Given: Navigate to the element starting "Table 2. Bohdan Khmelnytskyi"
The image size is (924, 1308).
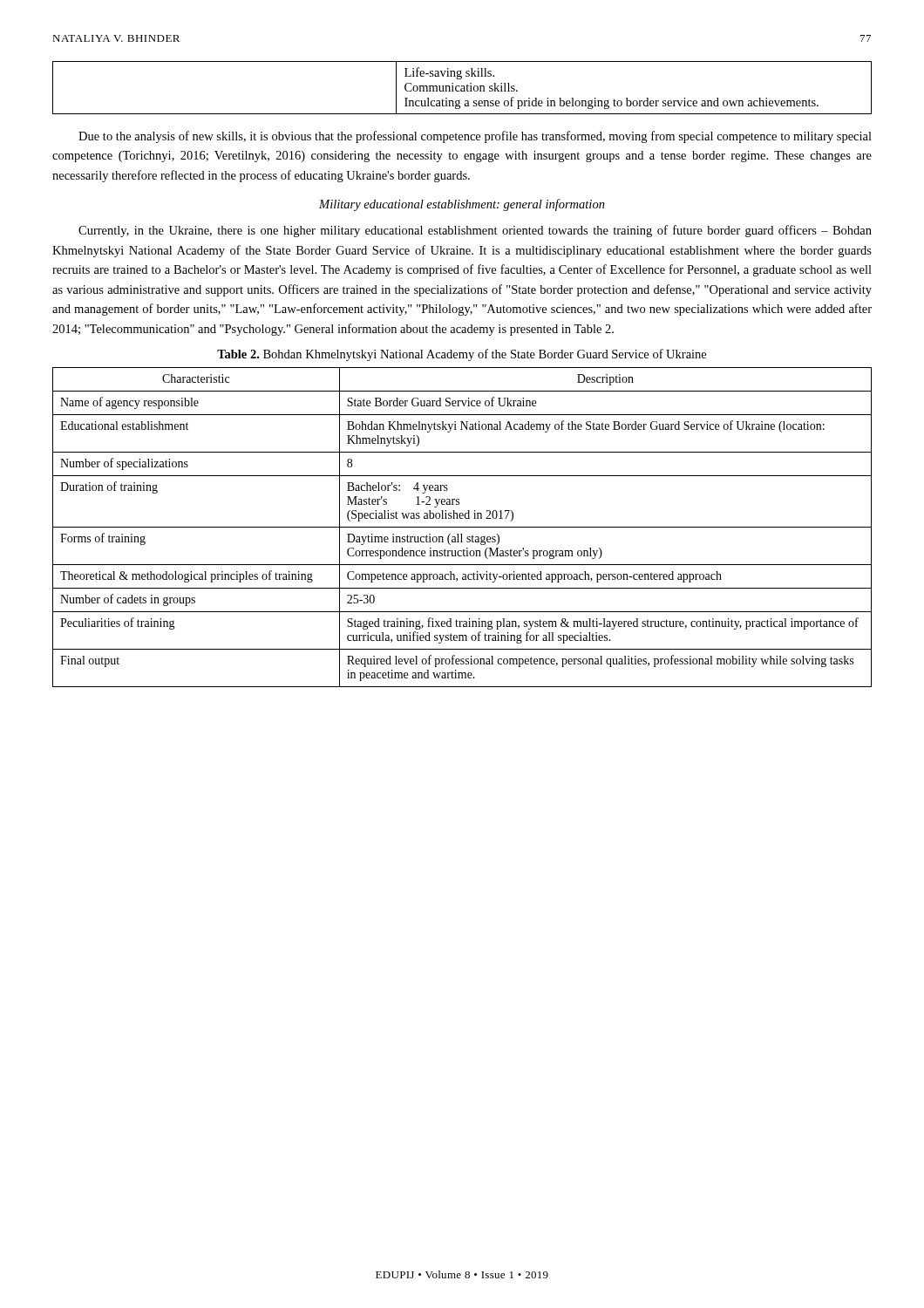Looking at the screenshot, I should [462, 354].
